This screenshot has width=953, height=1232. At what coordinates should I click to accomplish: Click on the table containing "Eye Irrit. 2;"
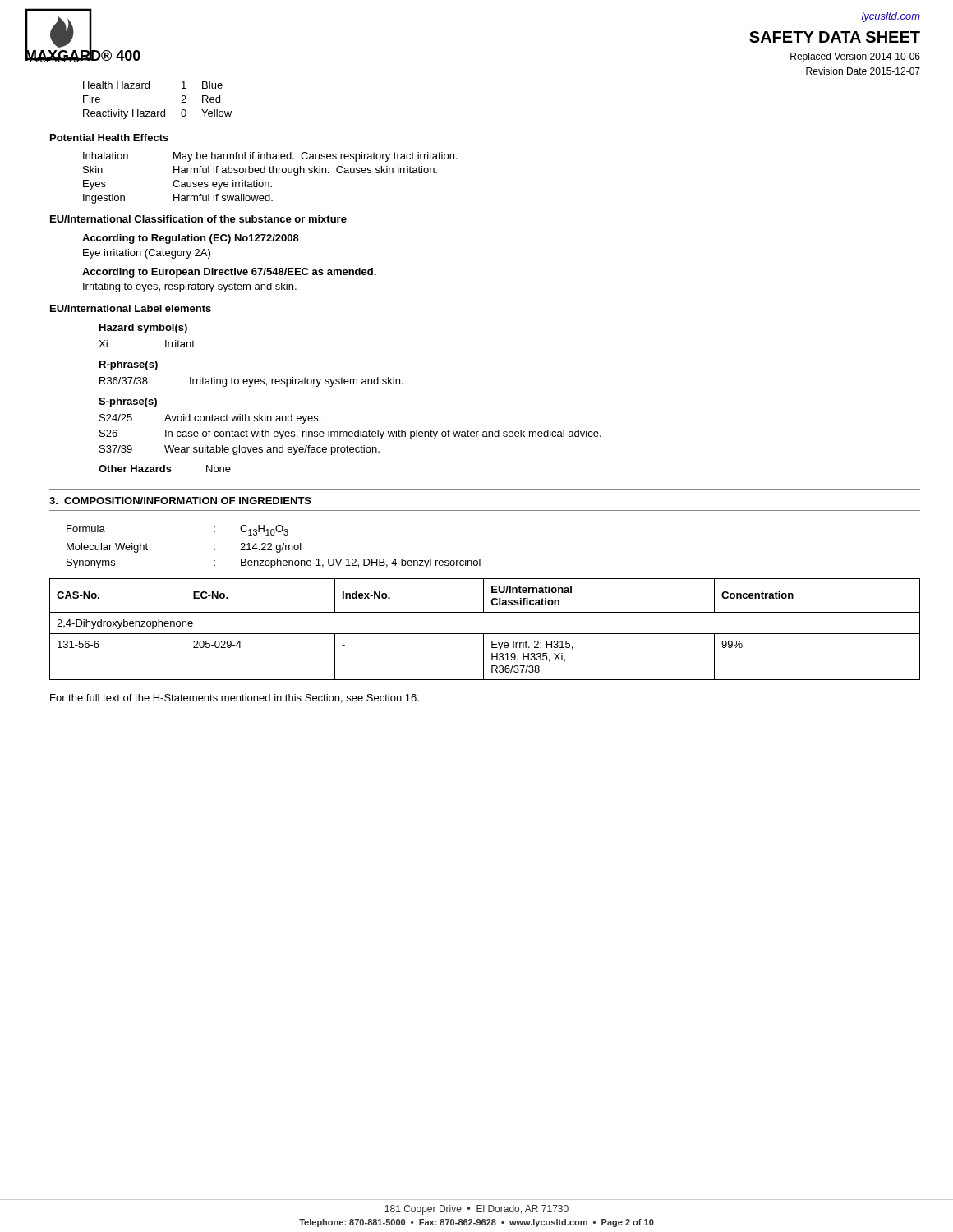(x=485, y=629)
